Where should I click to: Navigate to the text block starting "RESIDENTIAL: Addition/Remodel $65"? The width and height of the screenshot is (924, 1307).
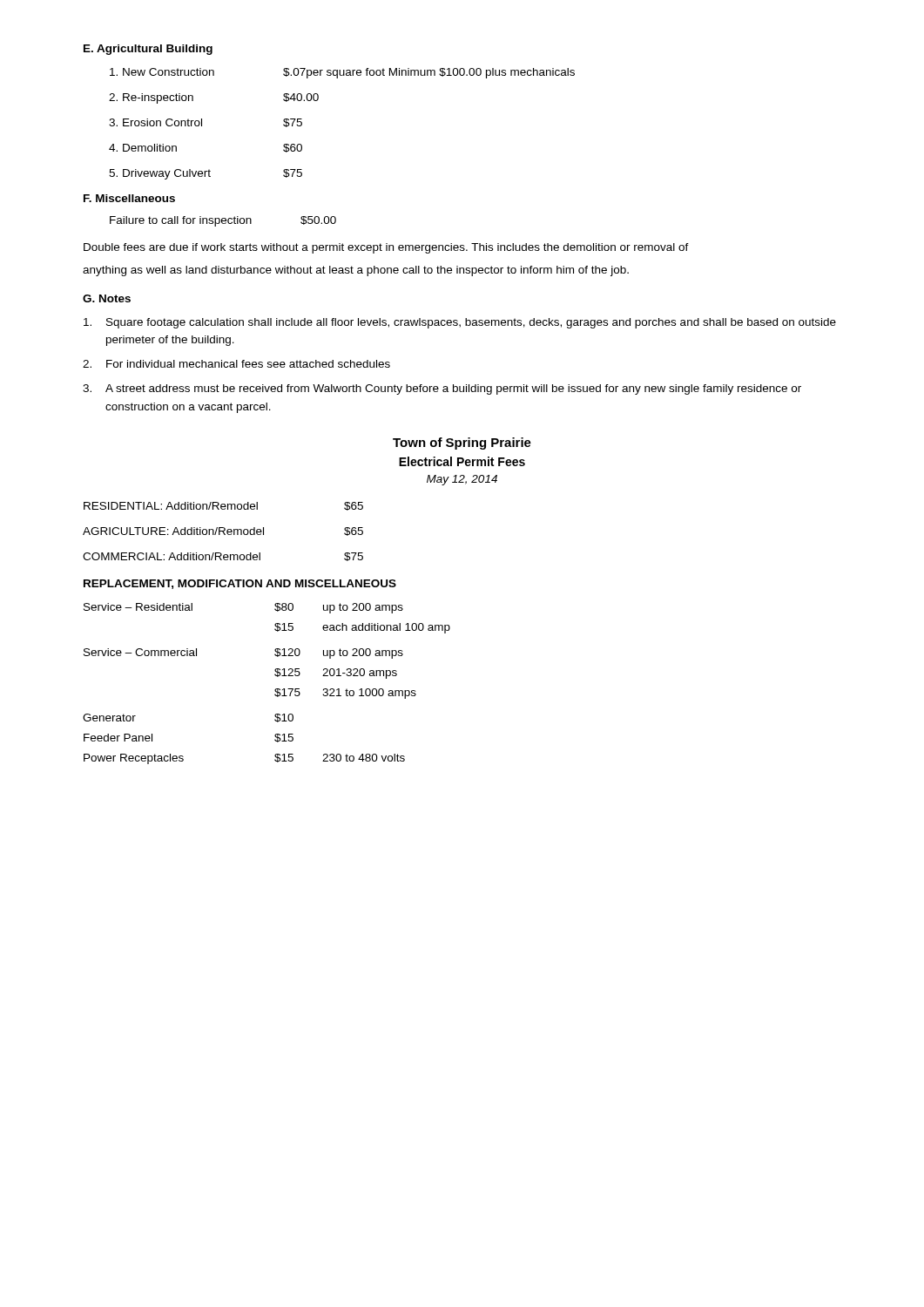click(239, 506)
